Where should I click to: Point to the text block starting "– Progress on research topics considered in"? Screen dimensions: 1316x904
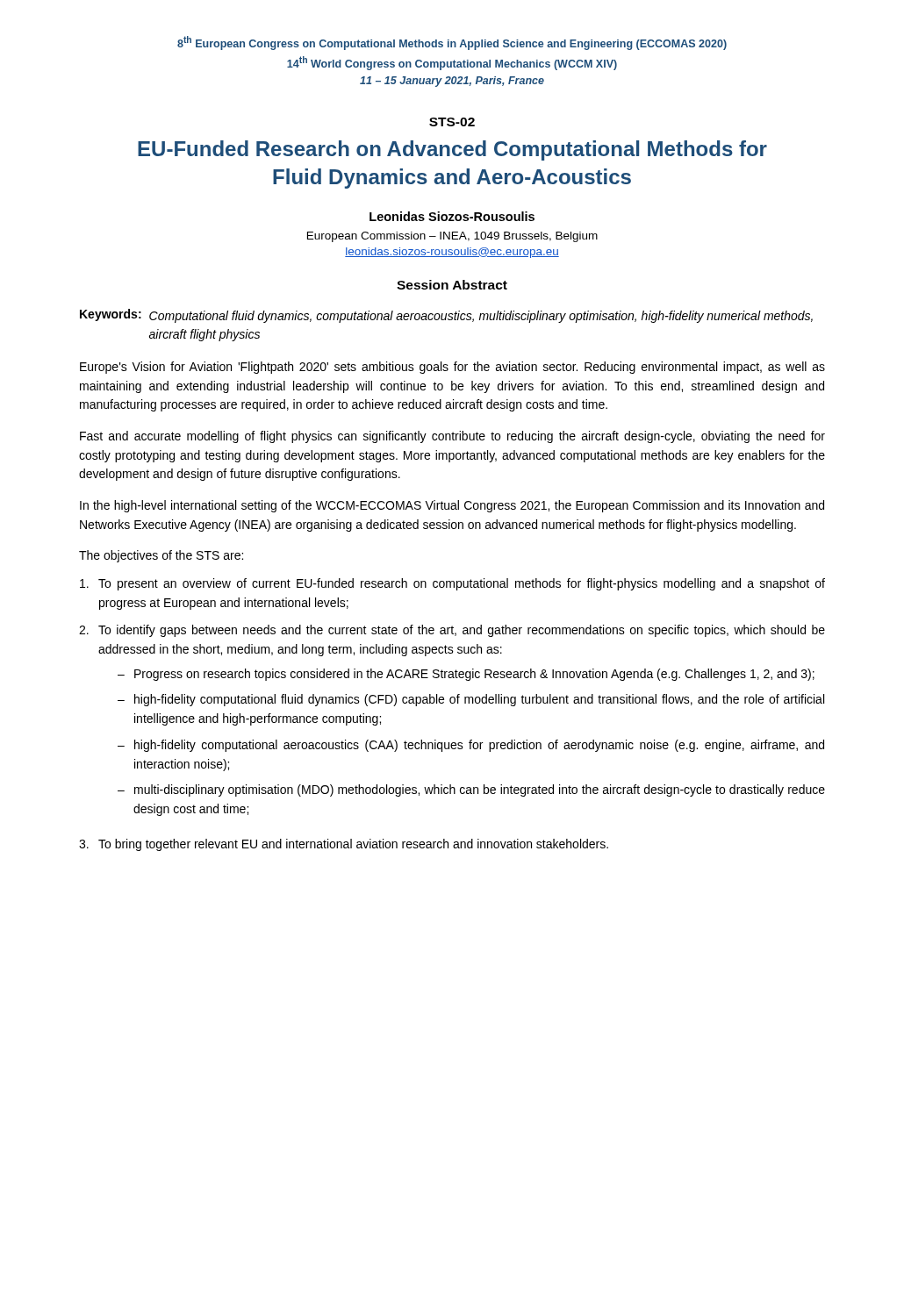click(x=471, y=674)
